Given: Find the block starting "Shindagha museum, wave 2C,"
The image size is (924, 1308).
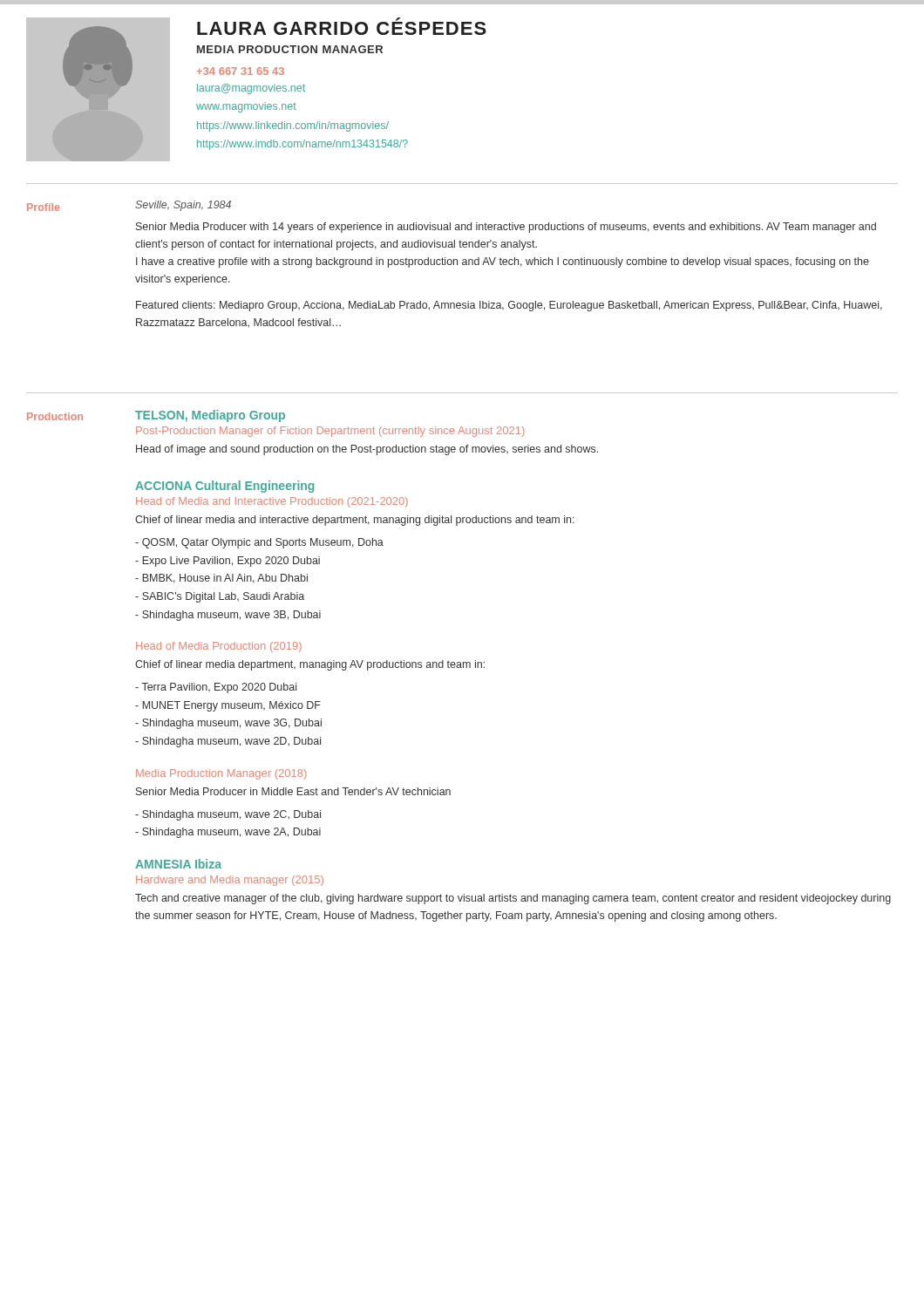Looking at the screenshot, I should 228,814.
